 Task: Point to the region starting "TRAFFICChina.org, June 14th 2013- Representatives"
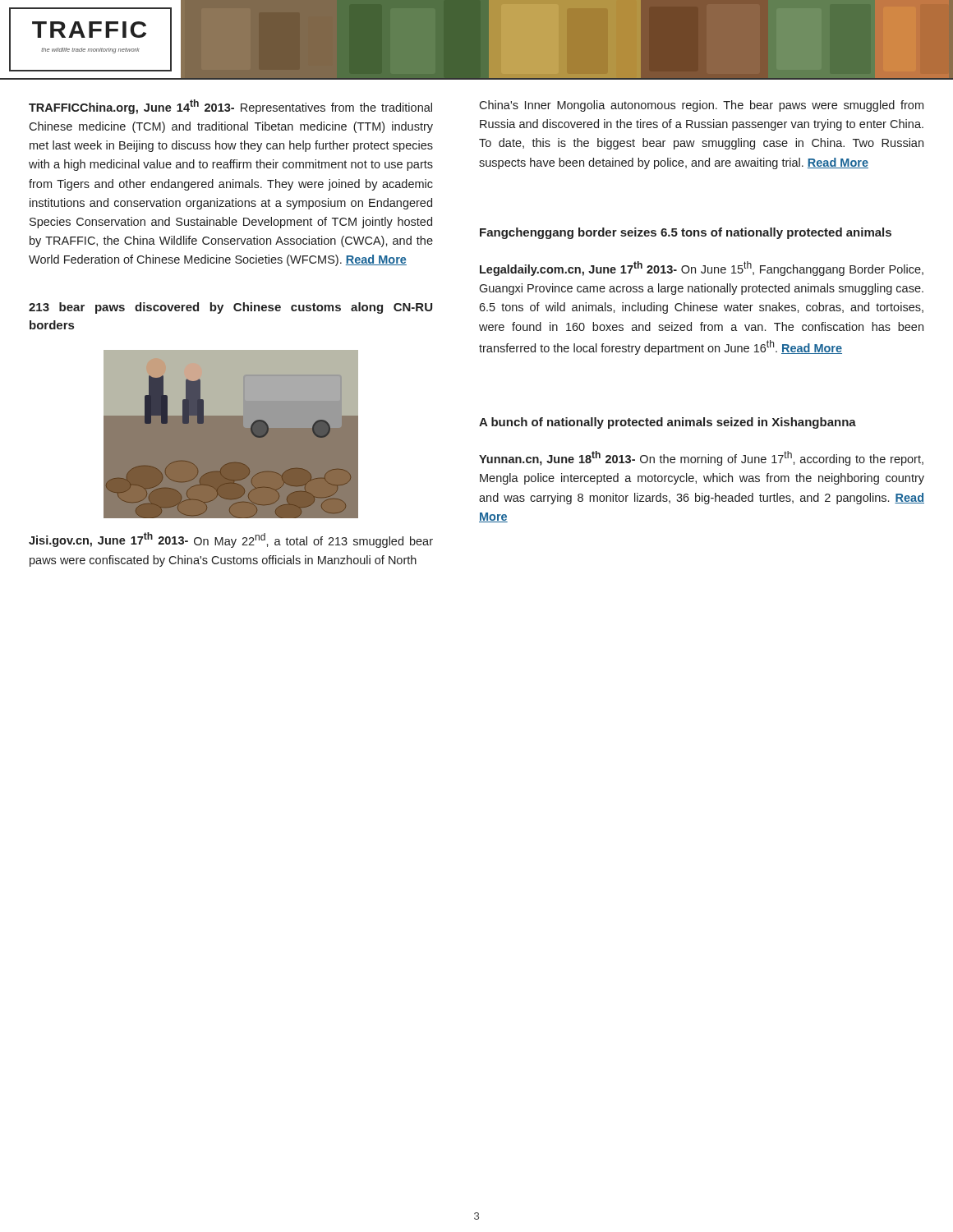pos(231,182)
